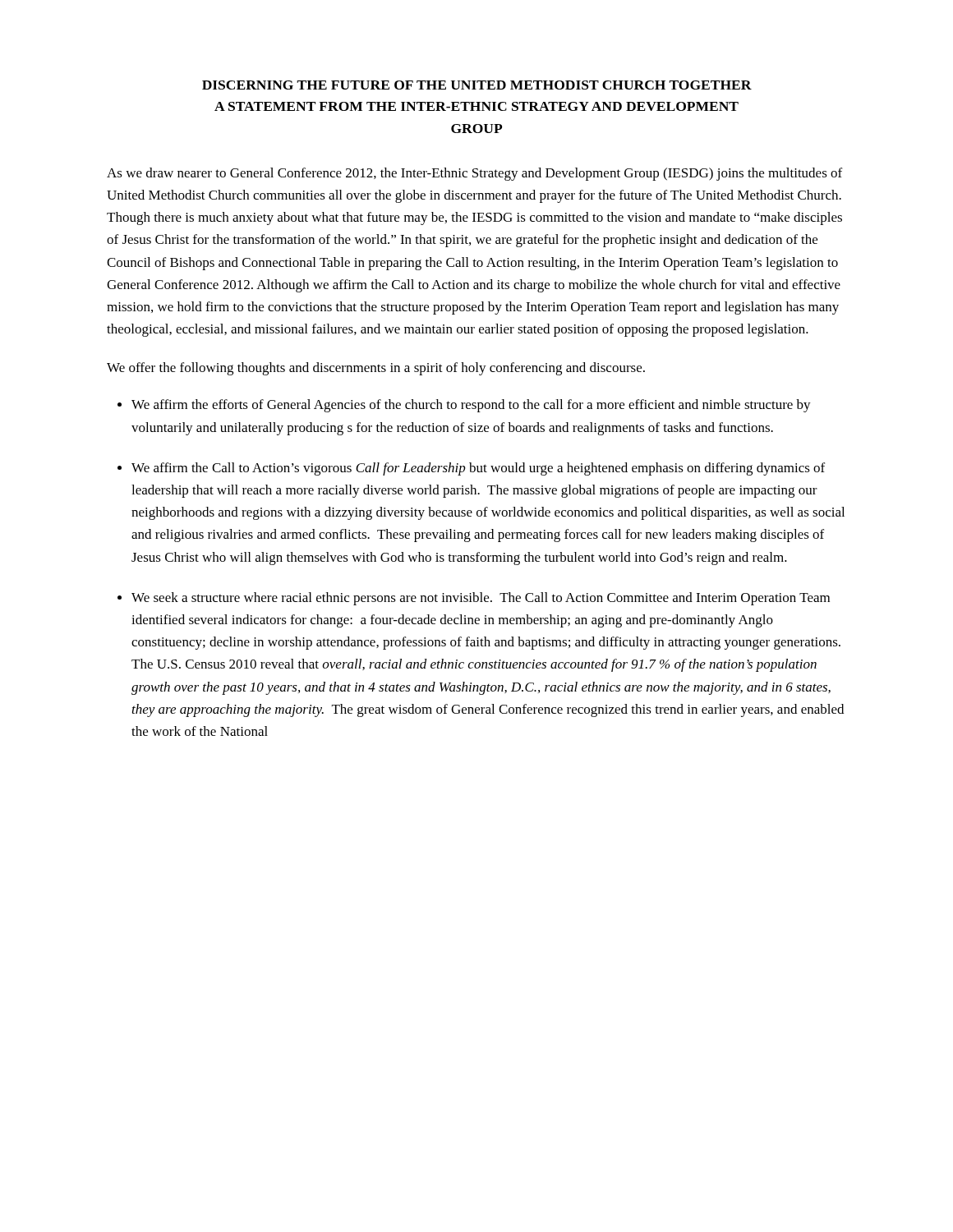Find the text block with the text "We offer the following thoughts and discernments"
The width and height of the screenshot is (953, 1232).
pyautogui.click(x=376, y=368)
